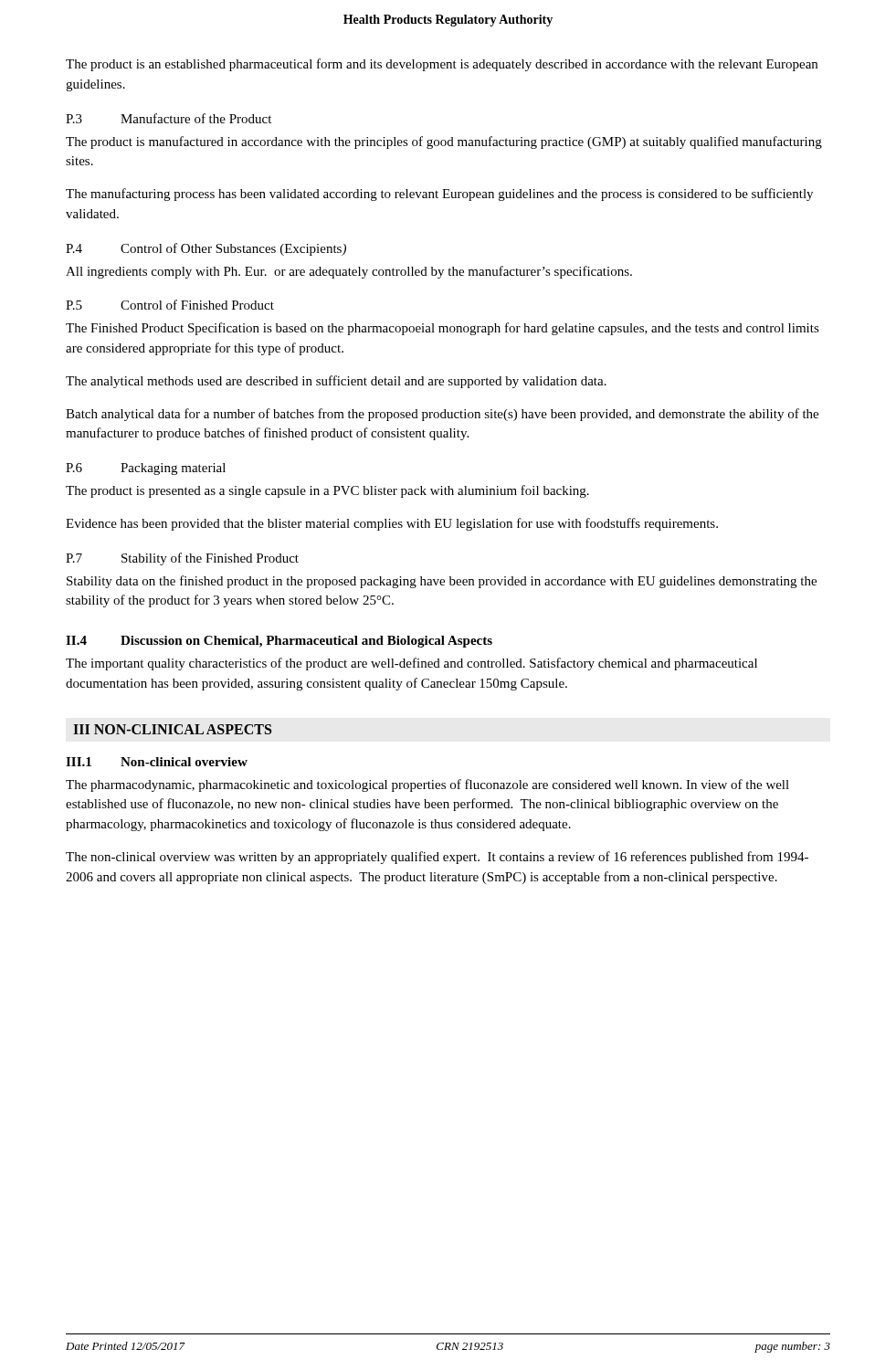Locate the block of text that opens with "The analytical methods used"
The height and width of the screenshot is (1370, 896).
[336, 381]
